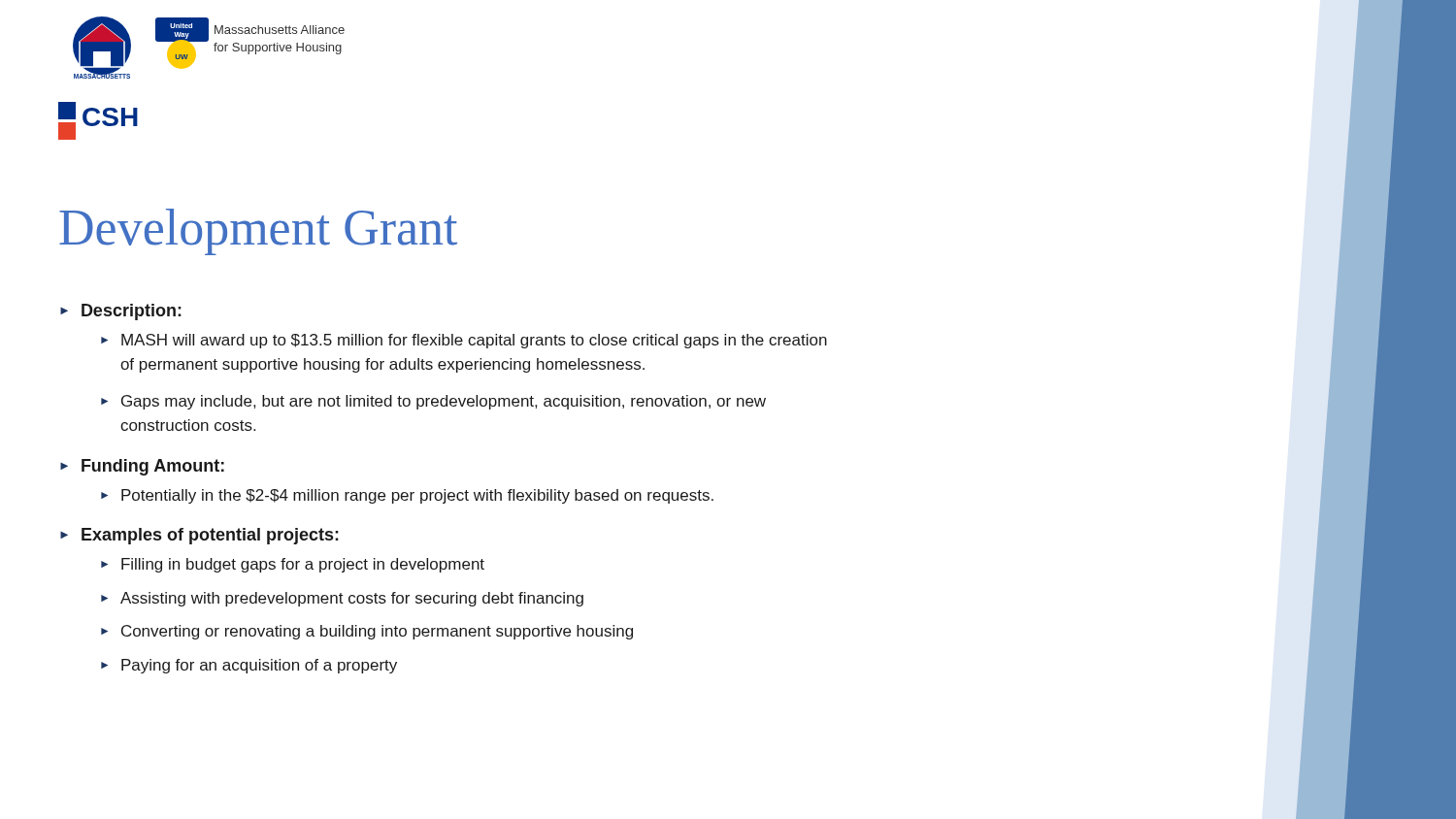Where does it say "► Funding Amount:"?

click(142, 466)
